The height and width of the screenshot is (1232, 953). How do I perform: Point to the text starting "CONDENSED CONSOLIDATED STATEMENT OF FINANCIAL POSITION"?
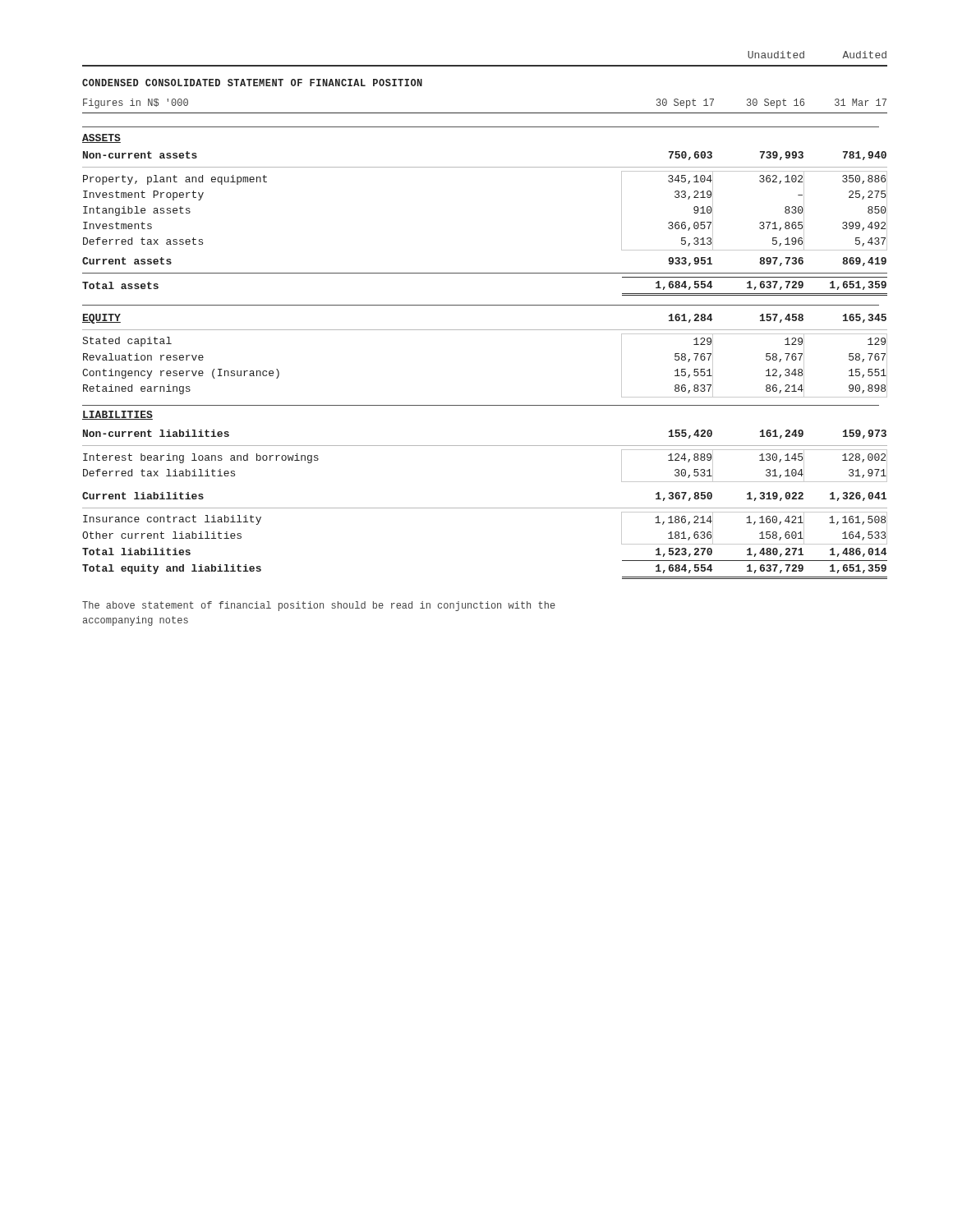pos(253,84)
